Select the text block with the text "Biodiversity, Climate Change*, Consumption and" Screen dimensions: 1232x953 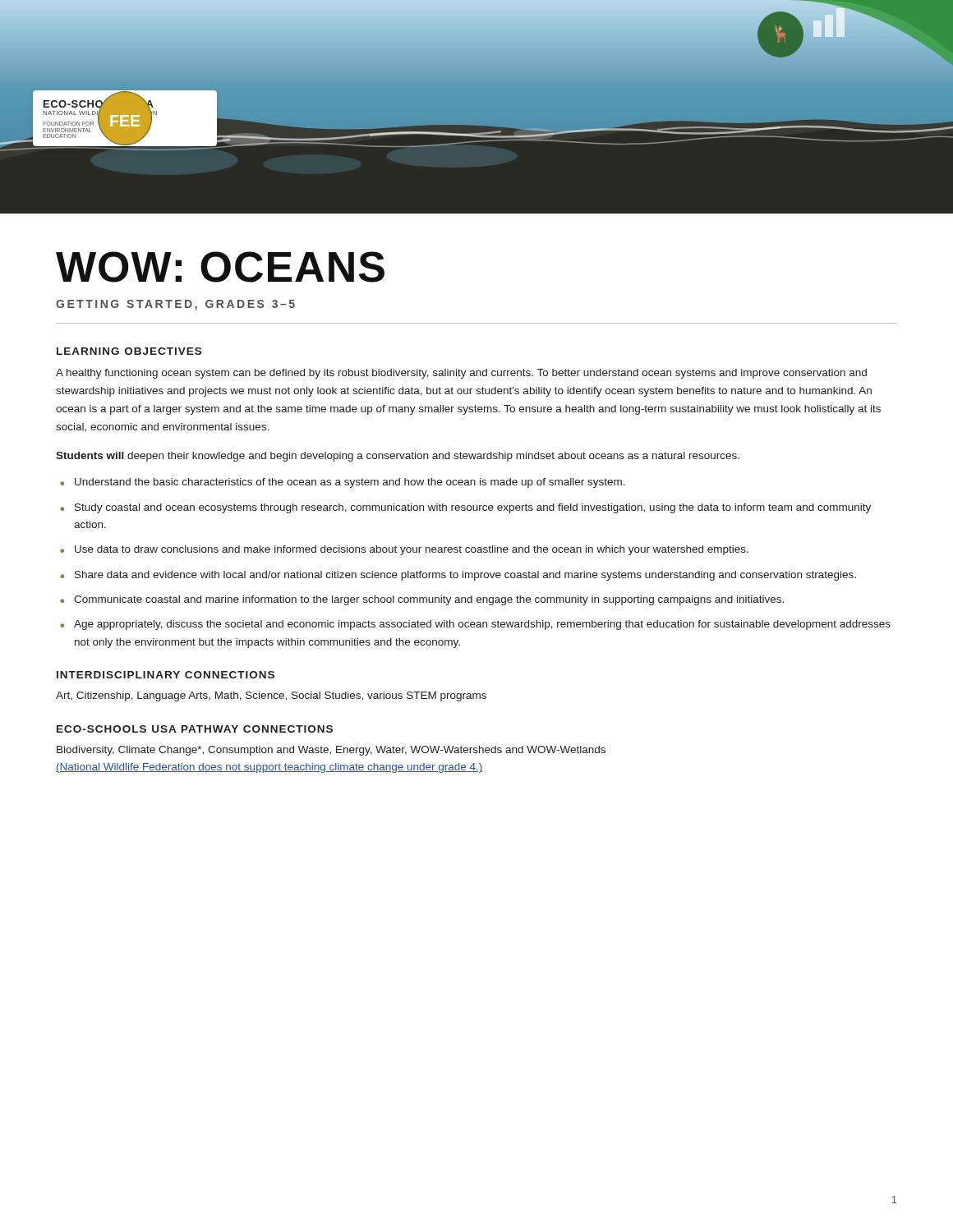coord(331,758)
